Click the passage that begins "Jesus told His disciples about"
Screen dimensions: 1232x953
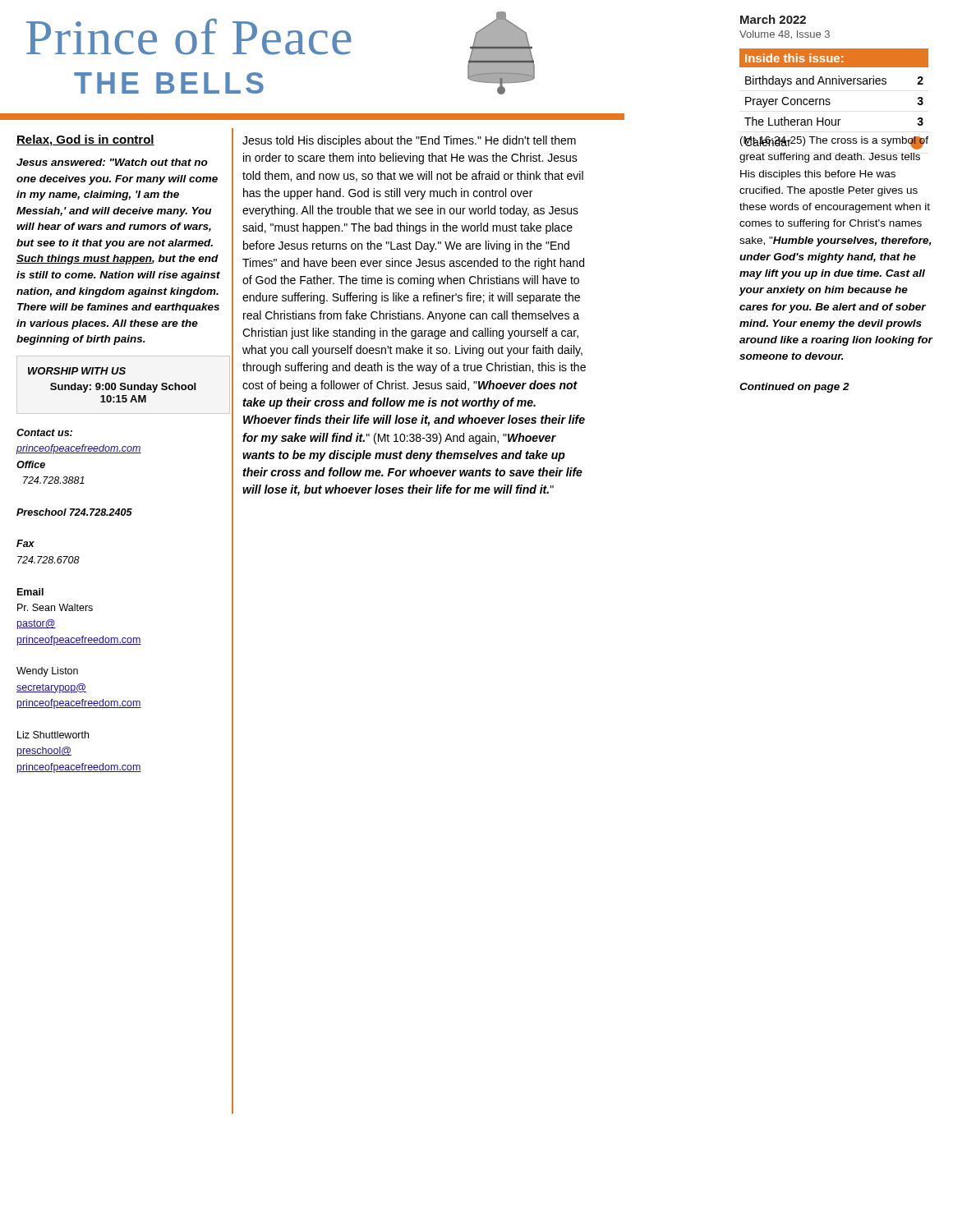(415, 316)
